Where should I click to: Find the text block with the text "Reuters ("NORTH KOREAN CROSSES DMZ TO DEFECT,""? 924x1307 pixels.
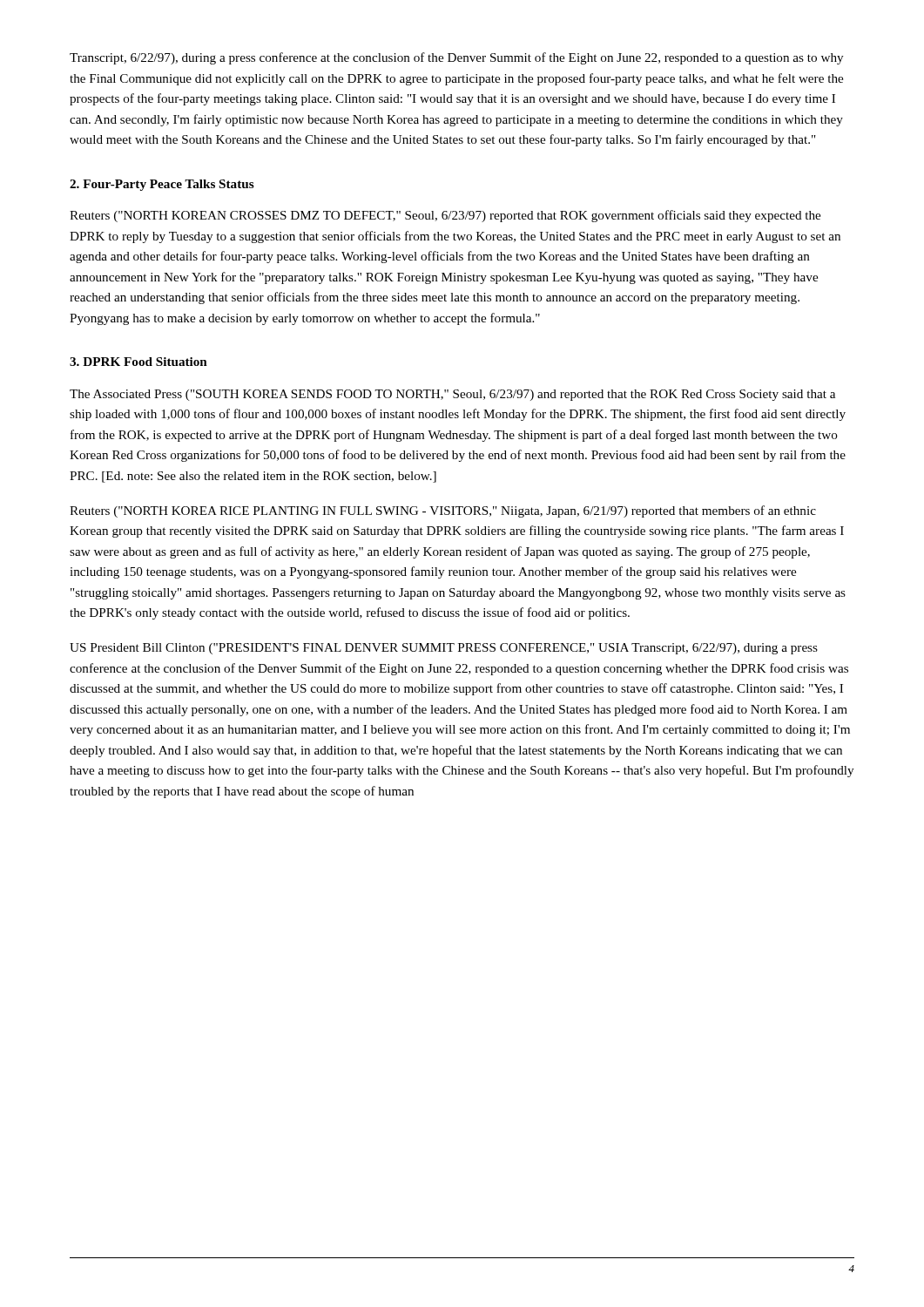(x=455, y=266)
